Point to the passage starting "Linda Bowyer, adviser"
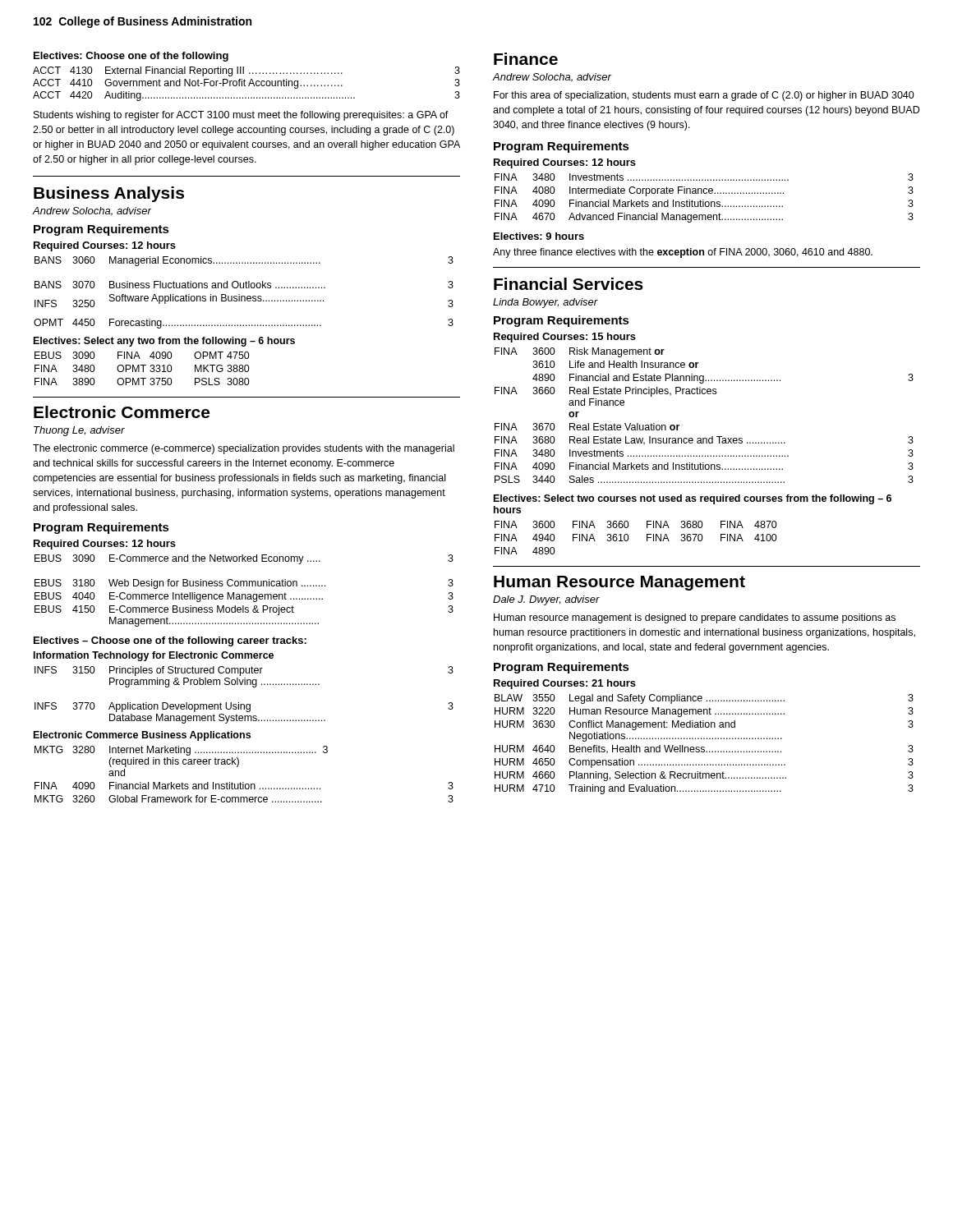 click(545, 301)
